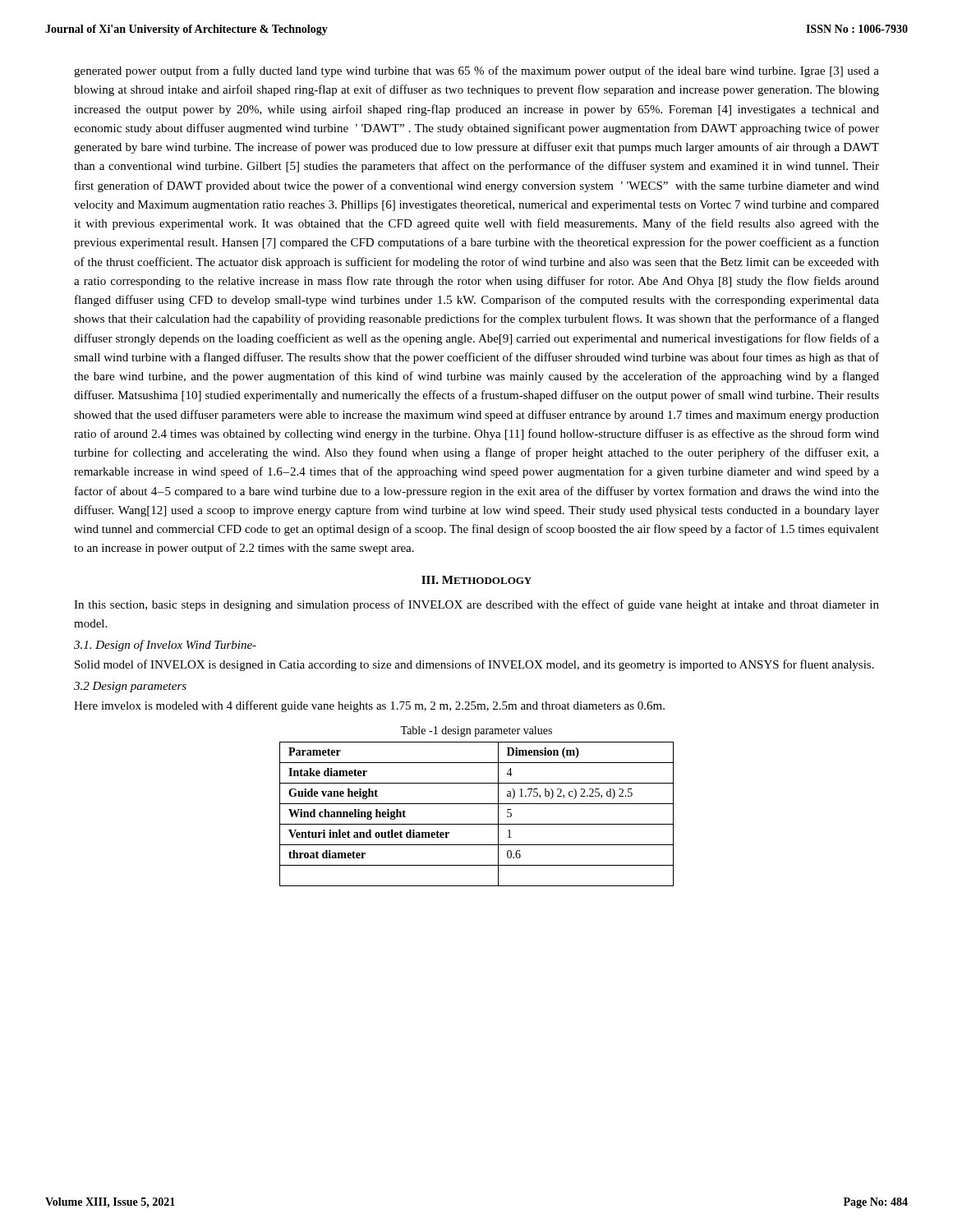Click the passage that begins "In this section, basic steps in"

point(476,614)
